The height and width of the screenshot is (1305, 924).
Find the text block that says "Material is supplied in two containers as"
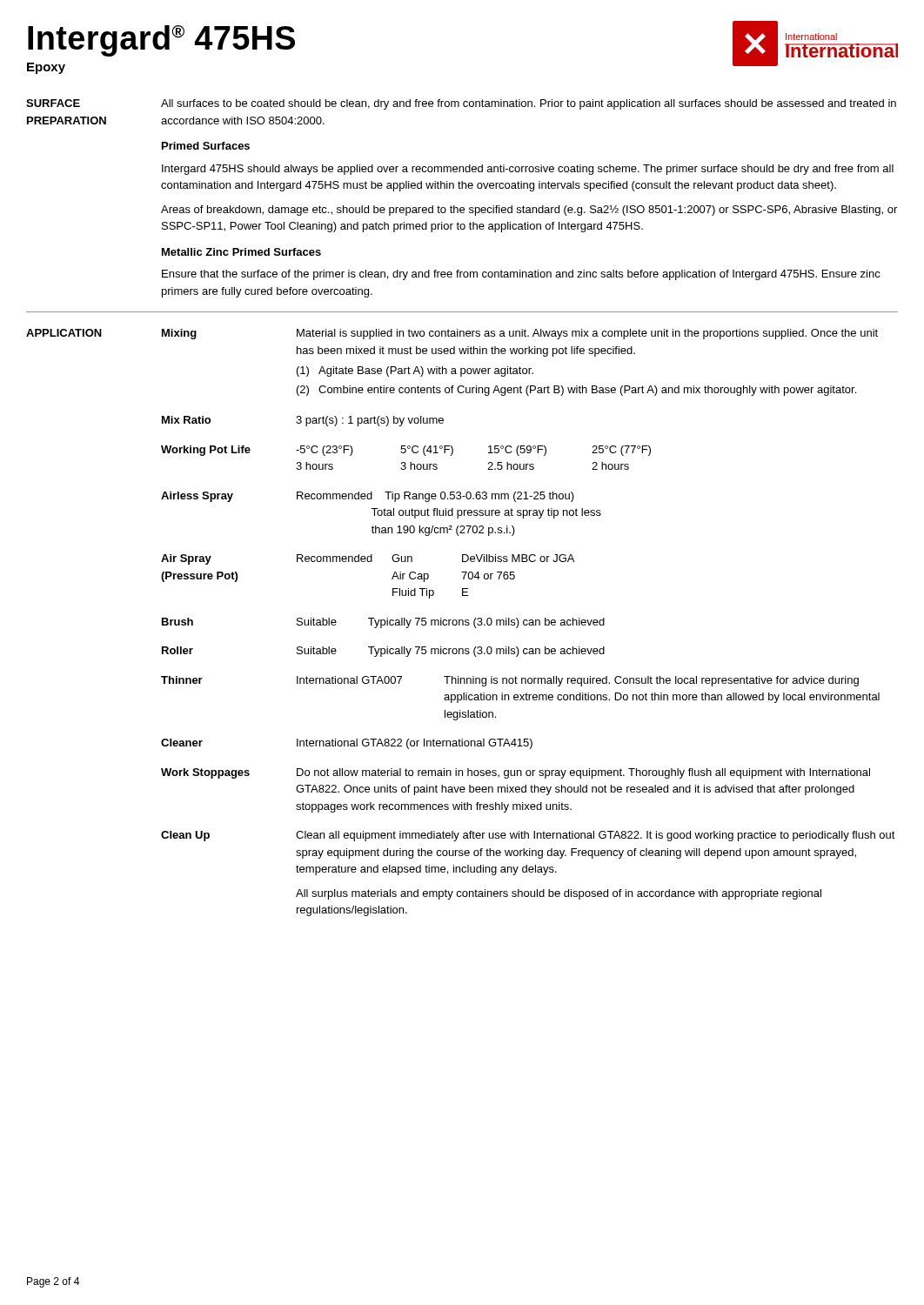click(x=597, y=362)
